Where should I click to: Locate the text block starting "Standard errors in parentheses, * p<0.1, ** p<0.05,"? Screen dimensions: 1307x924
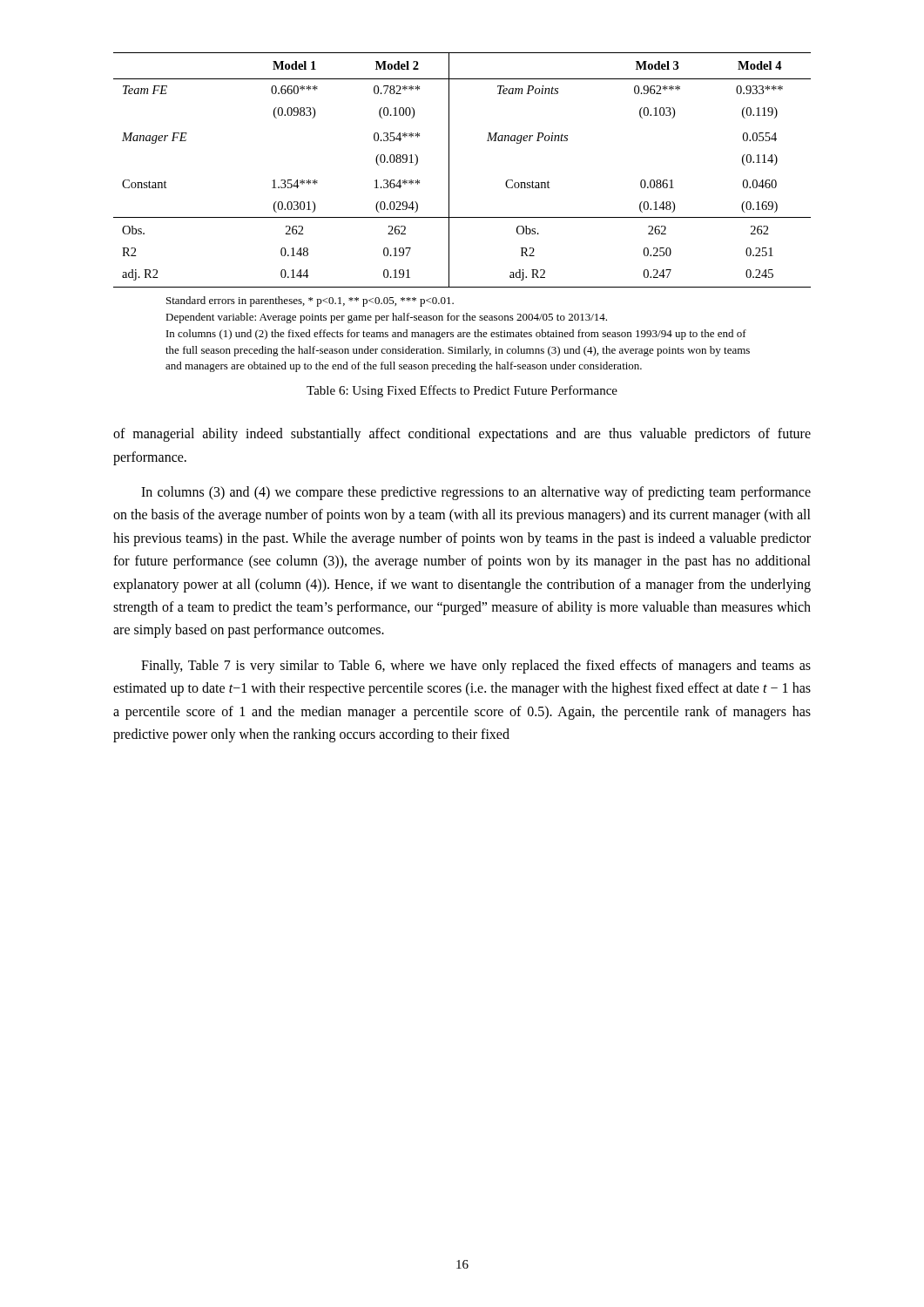coord(458,333)
